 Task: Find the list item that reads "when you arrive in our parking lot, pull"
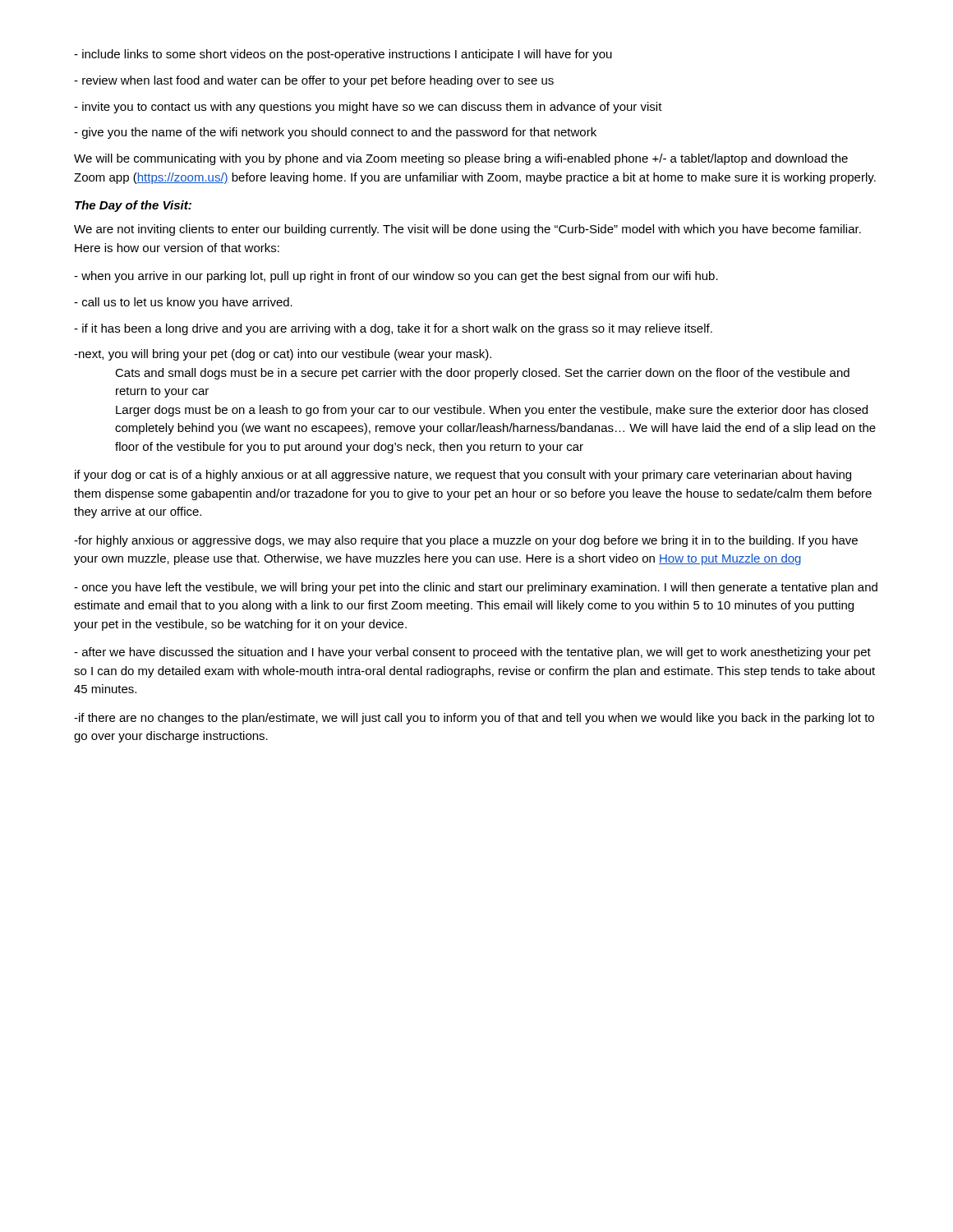[396, 276]
